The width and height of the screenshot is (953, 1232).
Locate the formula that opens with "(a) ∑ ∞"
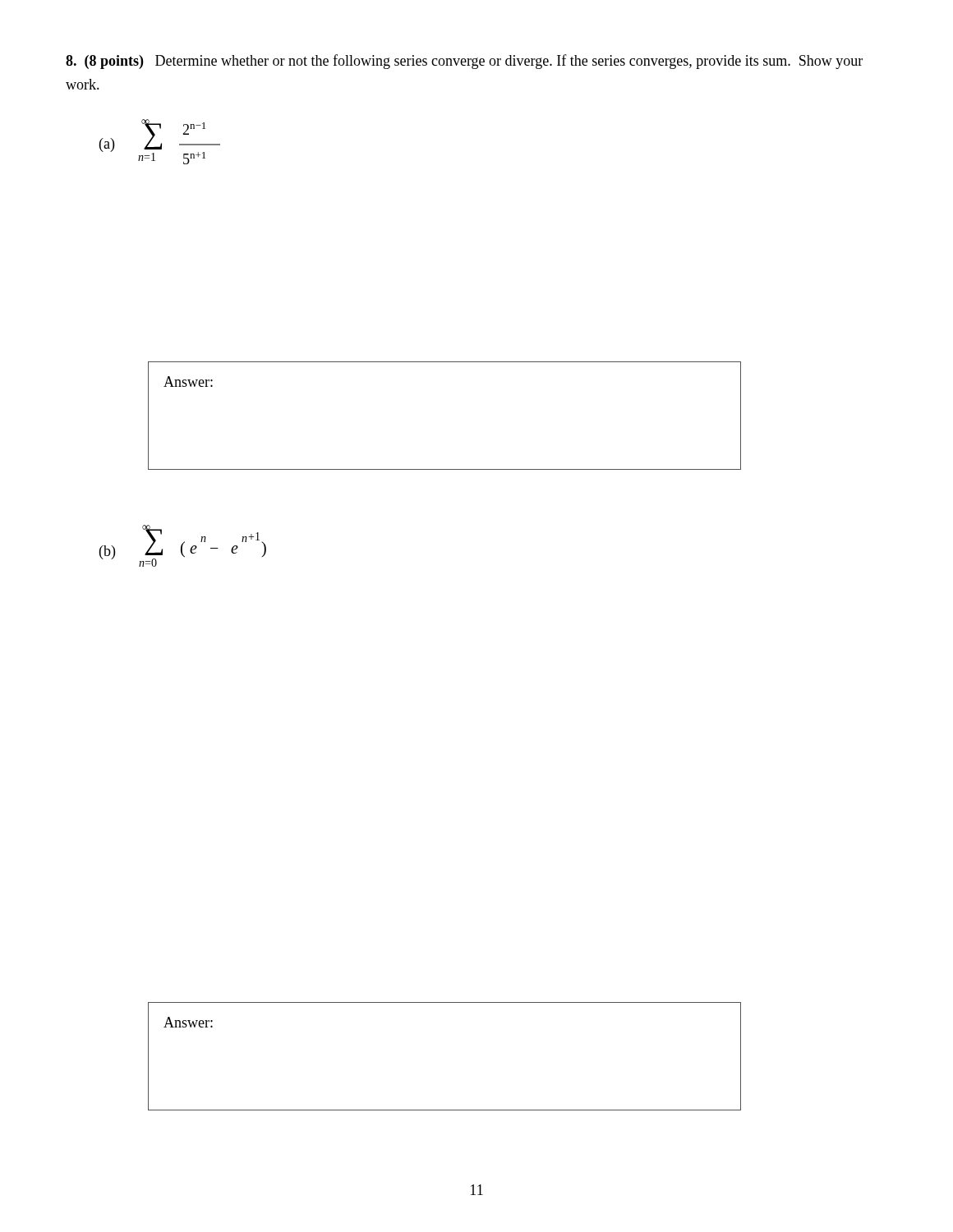160,144
